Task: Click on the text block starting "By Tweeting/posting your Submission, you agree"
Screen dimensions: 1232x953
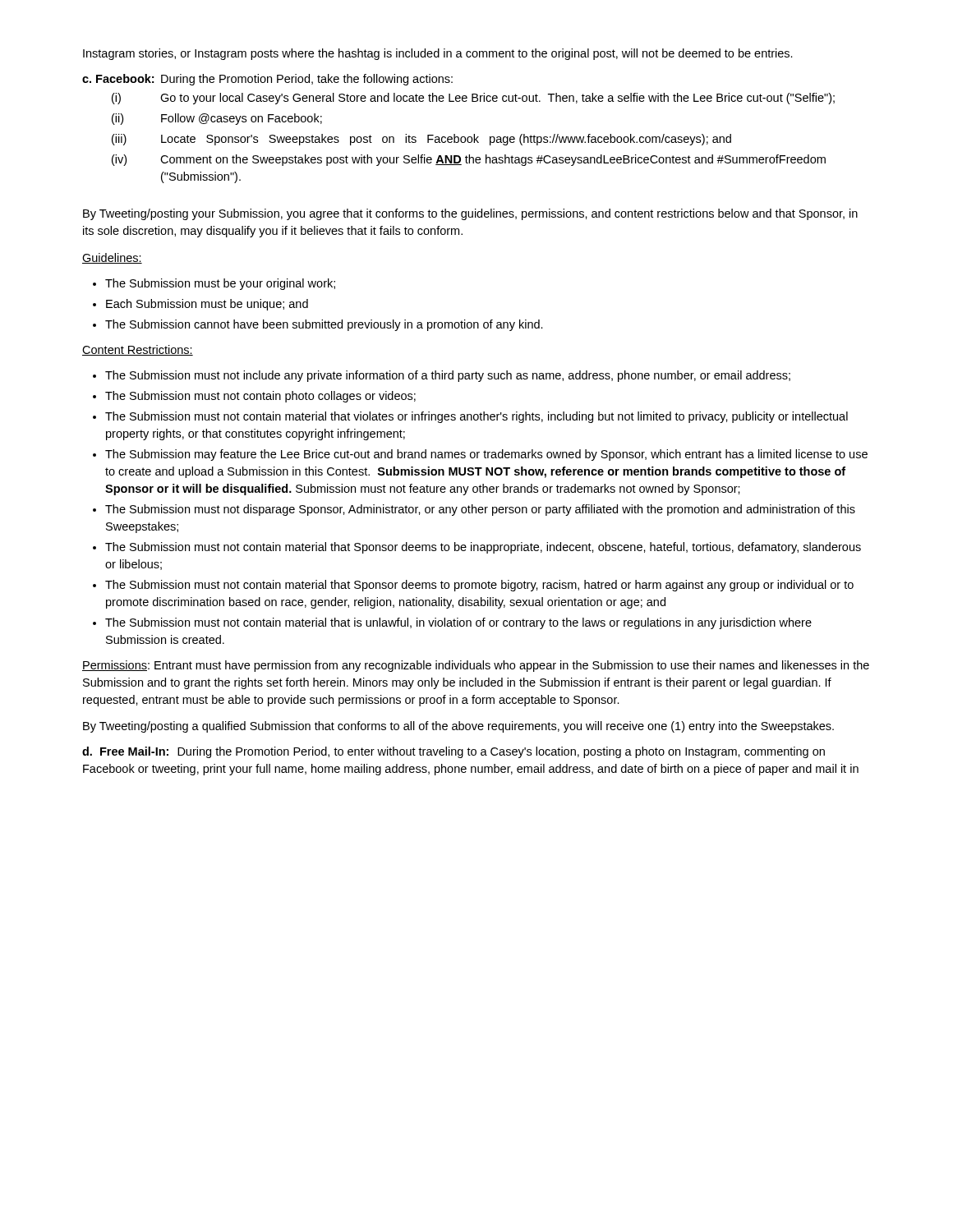Action: (470, 222)
